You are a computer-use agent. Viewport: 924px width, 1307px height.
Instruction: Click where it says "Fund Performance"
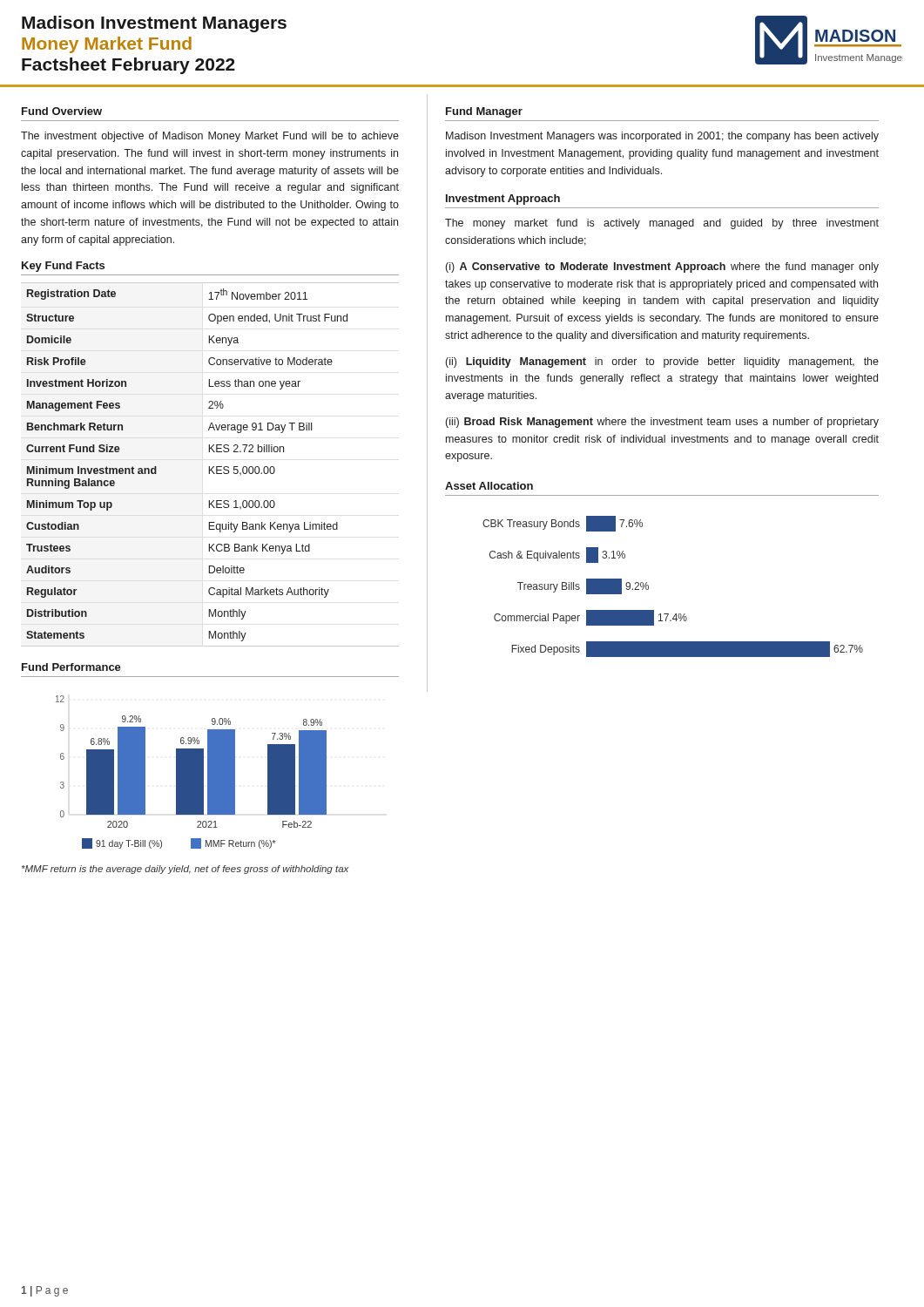(71, 667)
